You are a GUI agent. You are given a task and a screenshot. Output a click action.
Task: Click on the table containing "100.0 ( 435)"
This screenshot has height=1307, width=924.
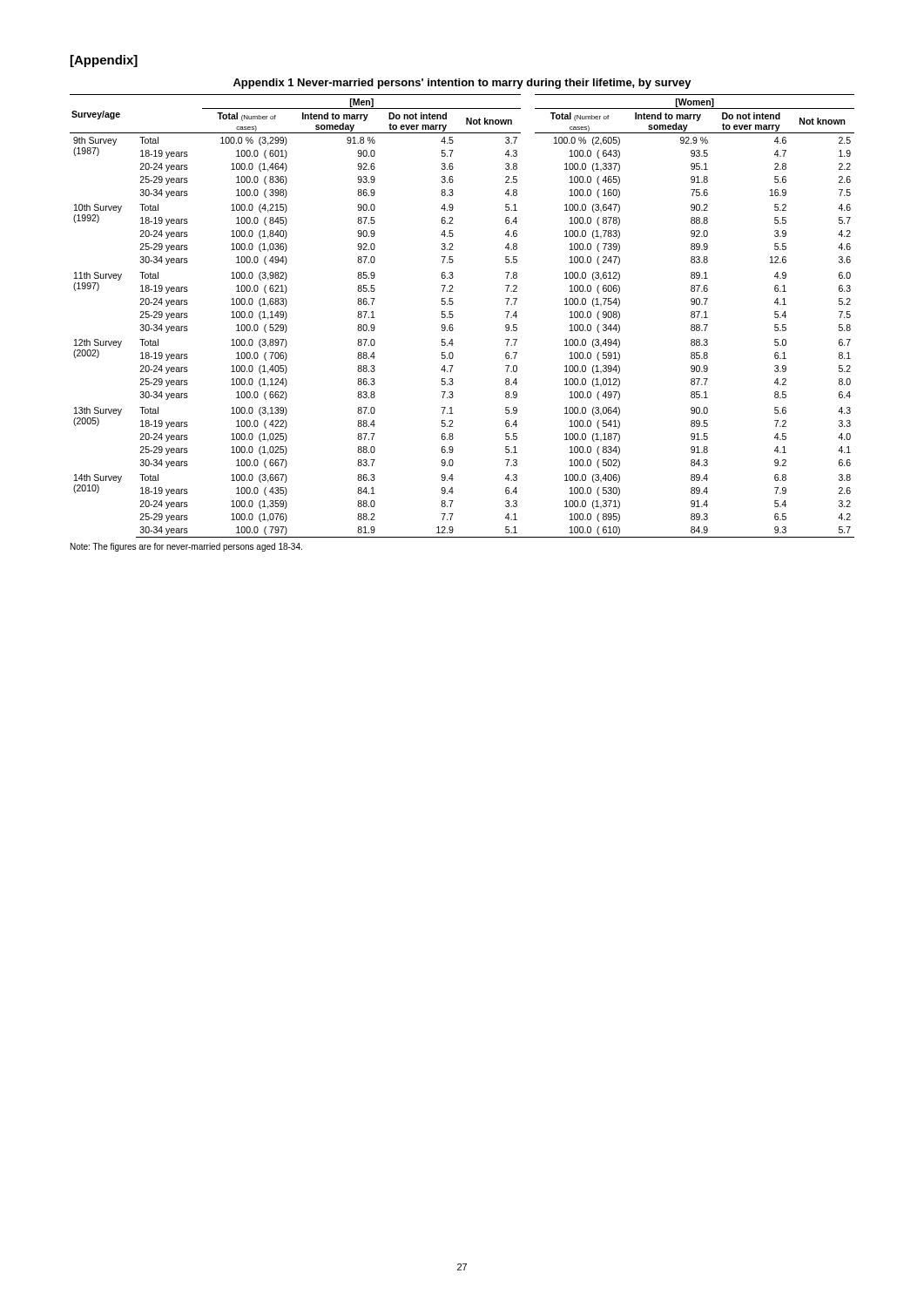point(462,316)
